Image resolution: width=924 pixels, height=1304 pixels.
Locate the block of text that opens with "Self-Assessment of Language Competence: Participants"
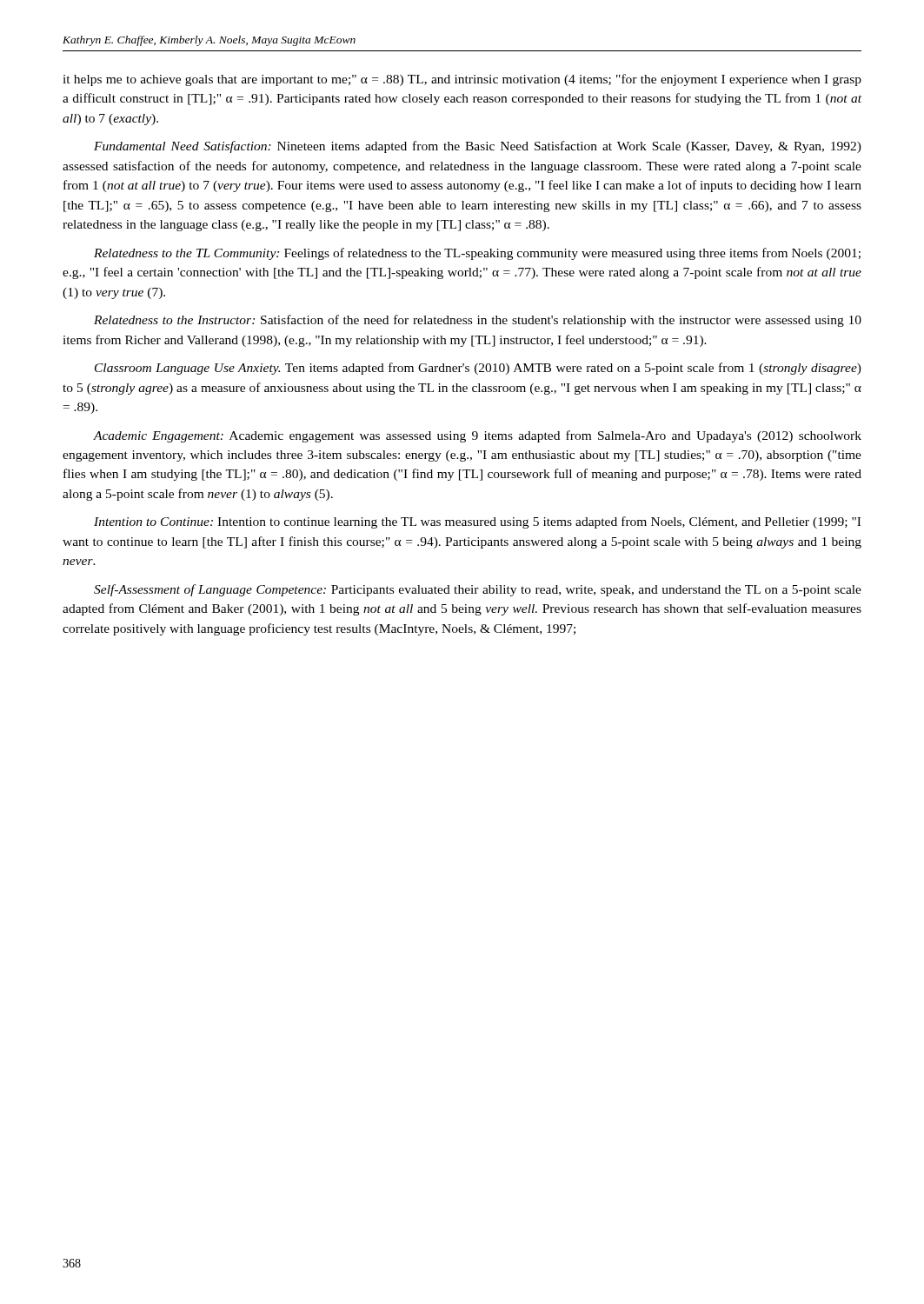click(x=462, y=609)
